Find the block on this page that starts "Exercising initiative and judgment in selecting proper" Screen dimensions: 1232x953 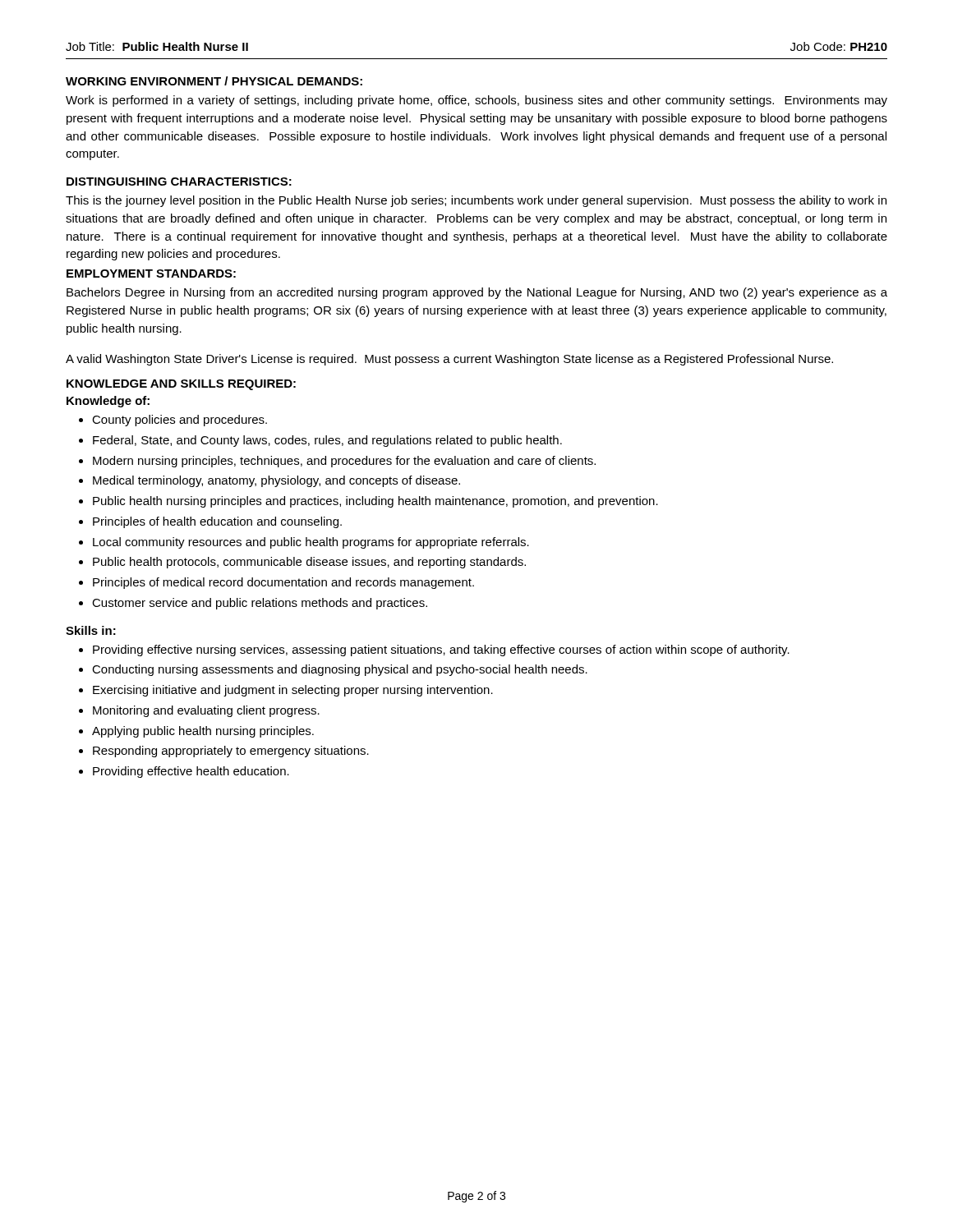(x=490, y=690)
